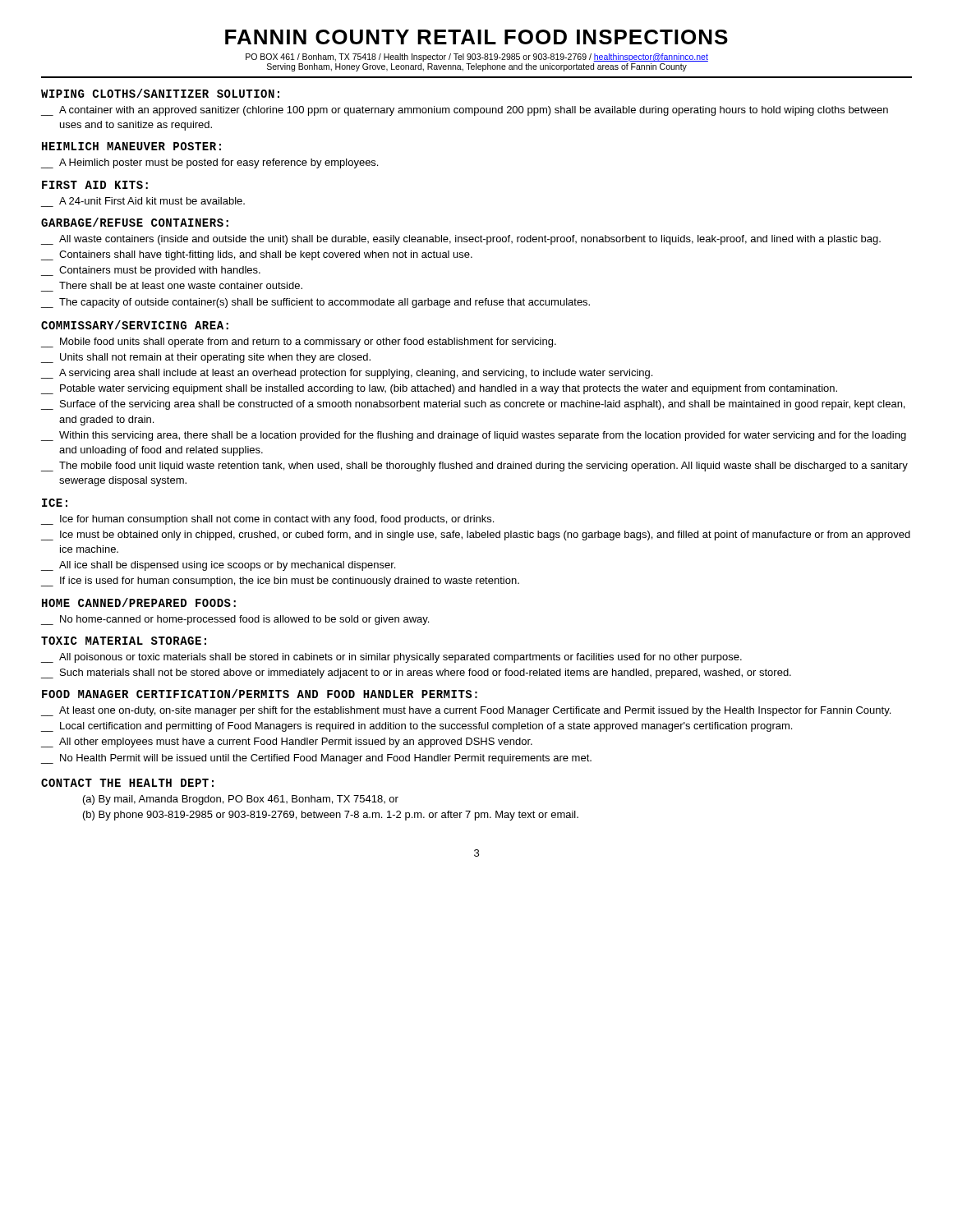Point to the element starting "__ Surface of the servicing area"
Image resolution: width=953 pixels, height=1232 pixels.
(x=476, y=412)
